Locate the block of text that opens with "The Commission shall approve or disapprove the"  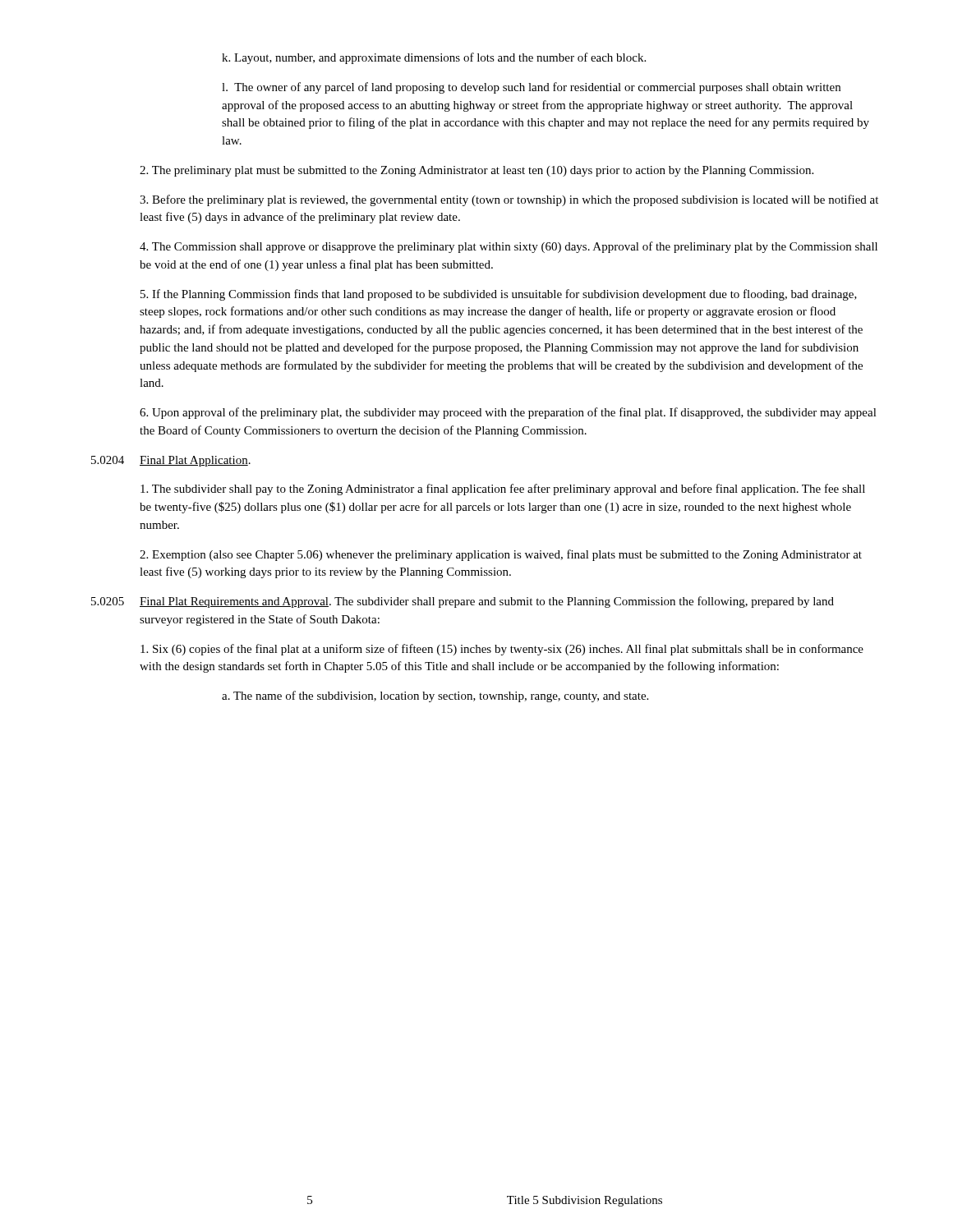click(x=509, y=255)
